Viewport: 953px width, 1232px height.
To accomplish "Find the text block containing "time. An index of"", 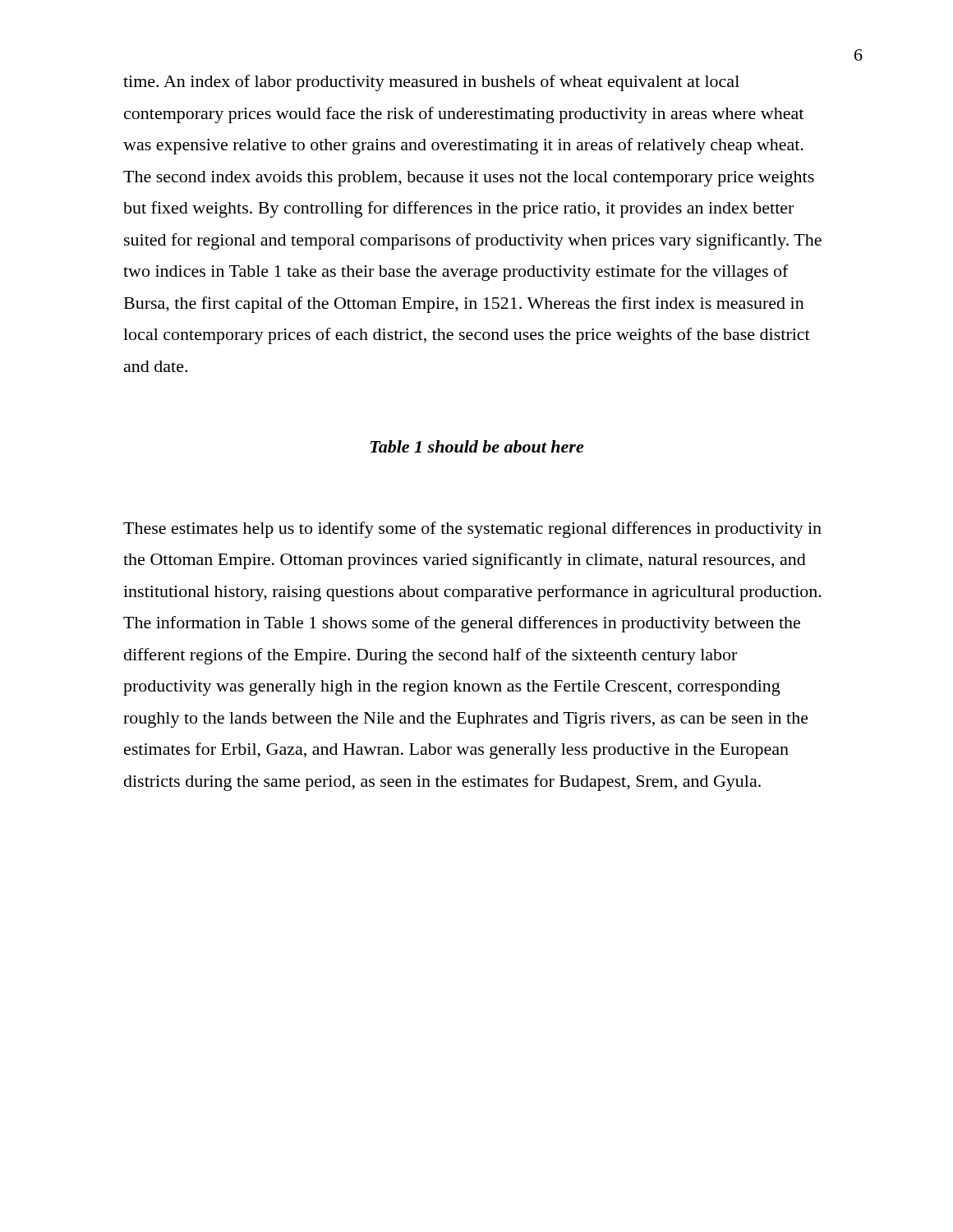I will [x=476, y=224].
